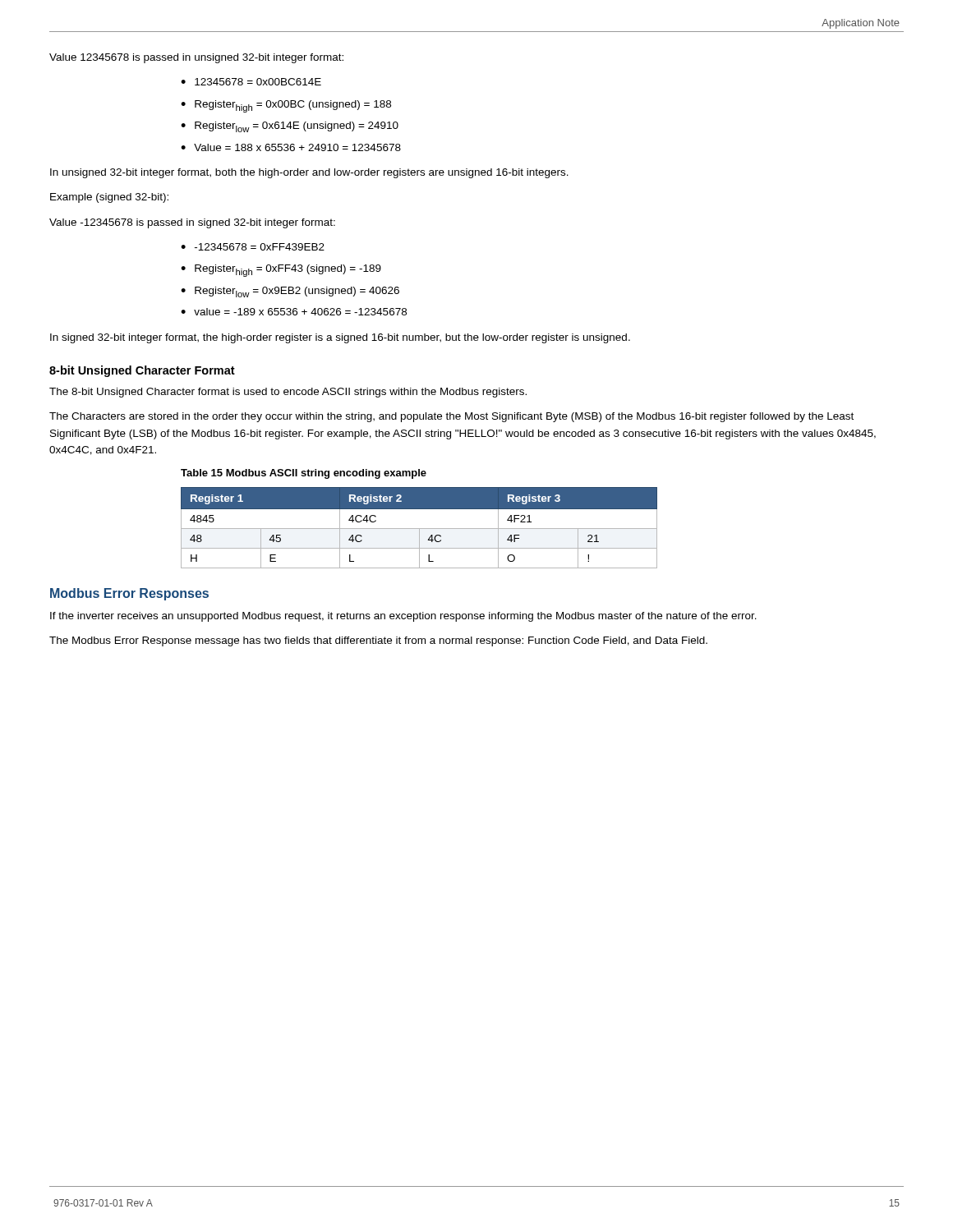Click the passage that begins "In unsigned 32-bit integer format, both the"

coord(309,172)
